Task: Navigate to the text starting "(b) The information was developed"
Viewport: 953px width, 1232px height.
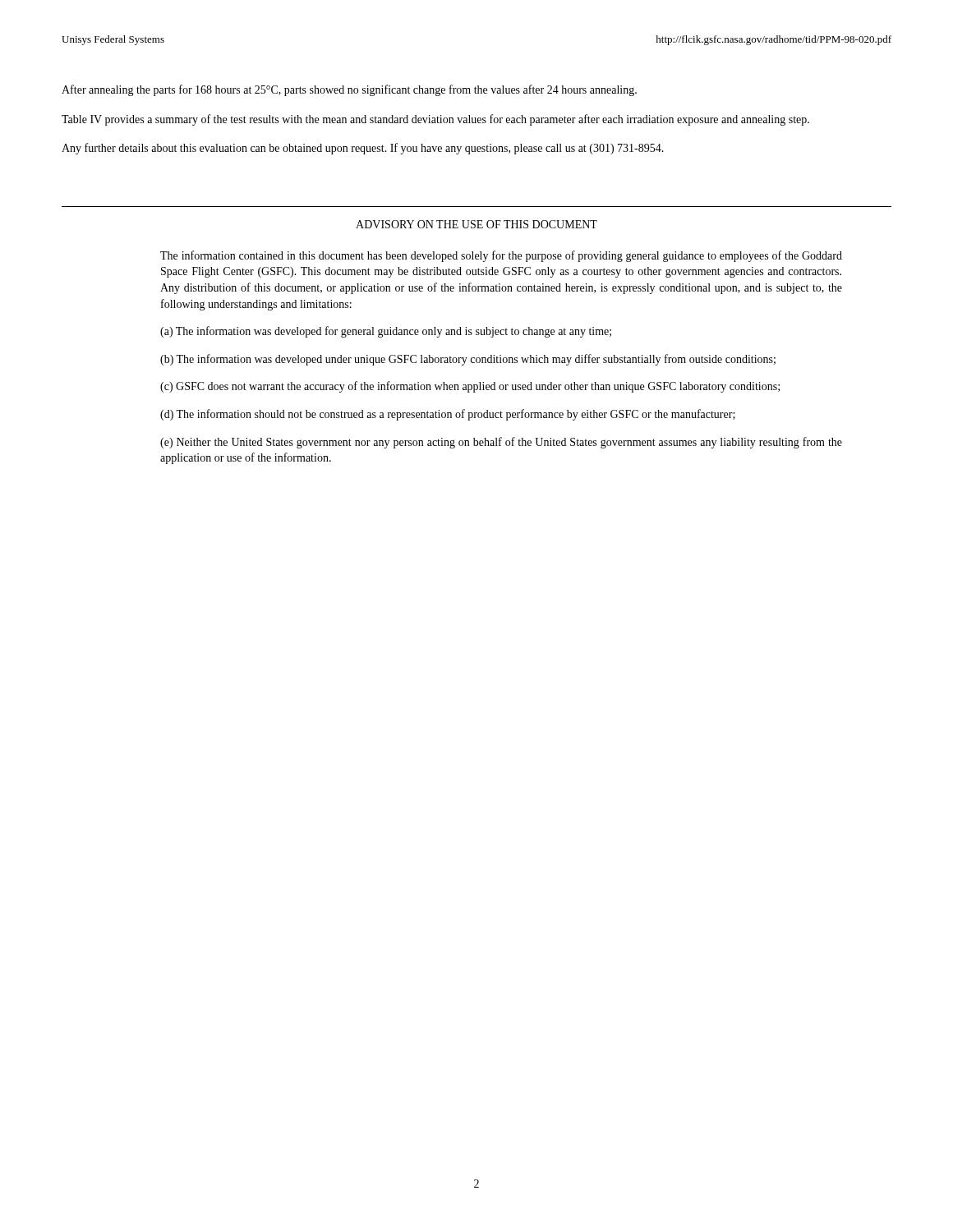Action: 468,359
